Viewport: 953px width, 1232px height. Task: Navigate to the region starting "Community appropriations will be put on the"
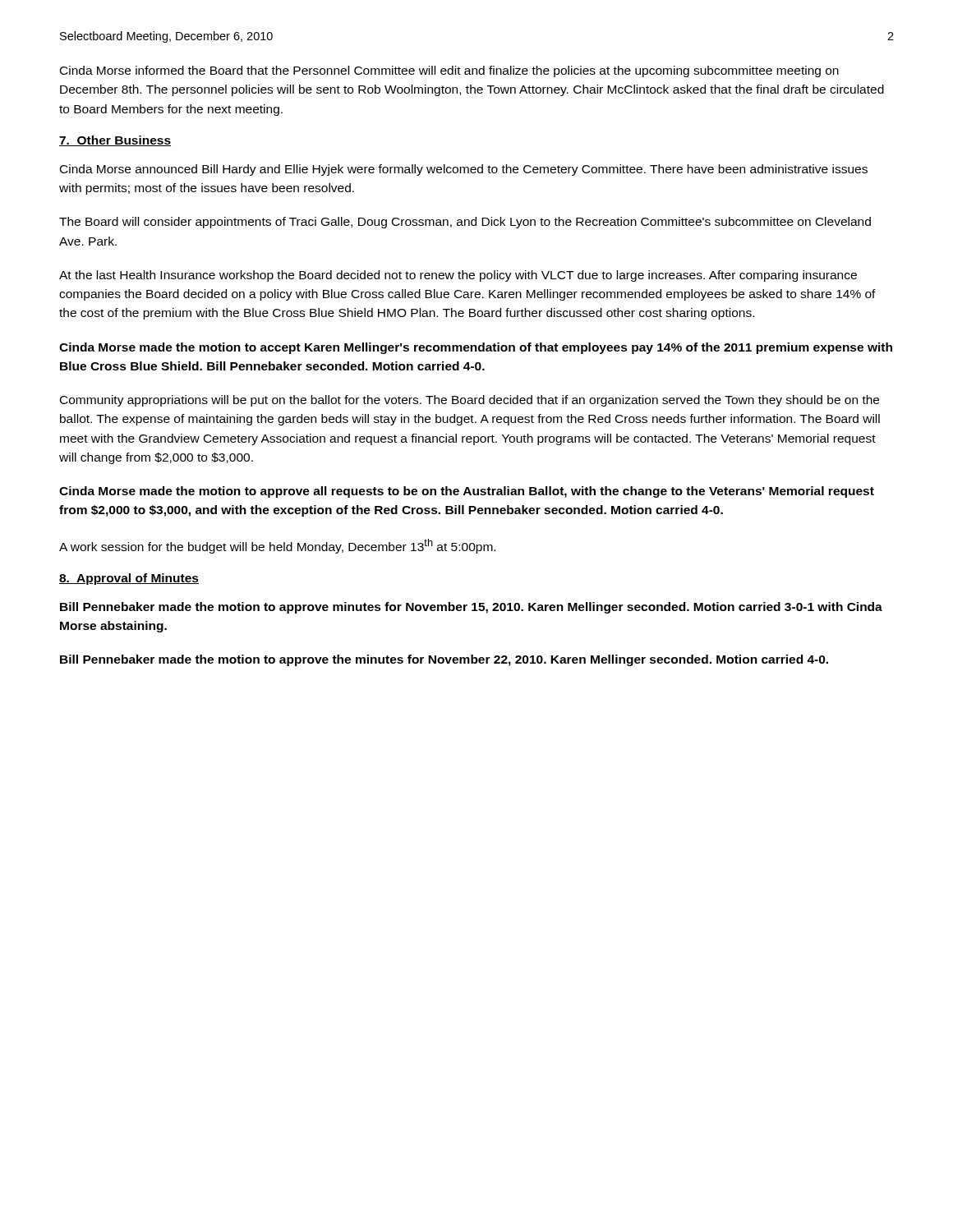coord(470,428)
